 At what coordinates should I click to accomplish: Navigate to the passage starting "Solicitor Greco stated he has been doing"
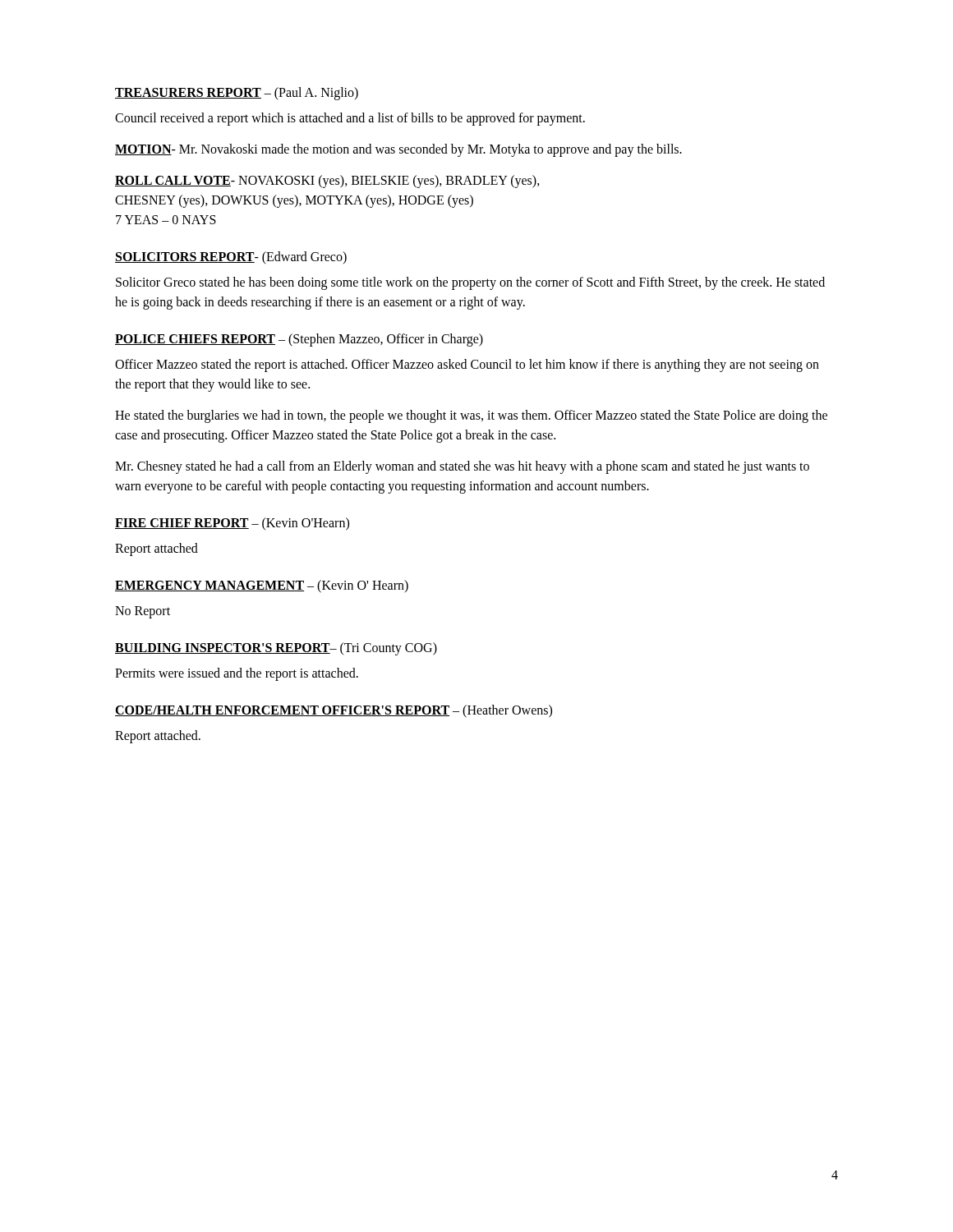(x=470, y=292)
